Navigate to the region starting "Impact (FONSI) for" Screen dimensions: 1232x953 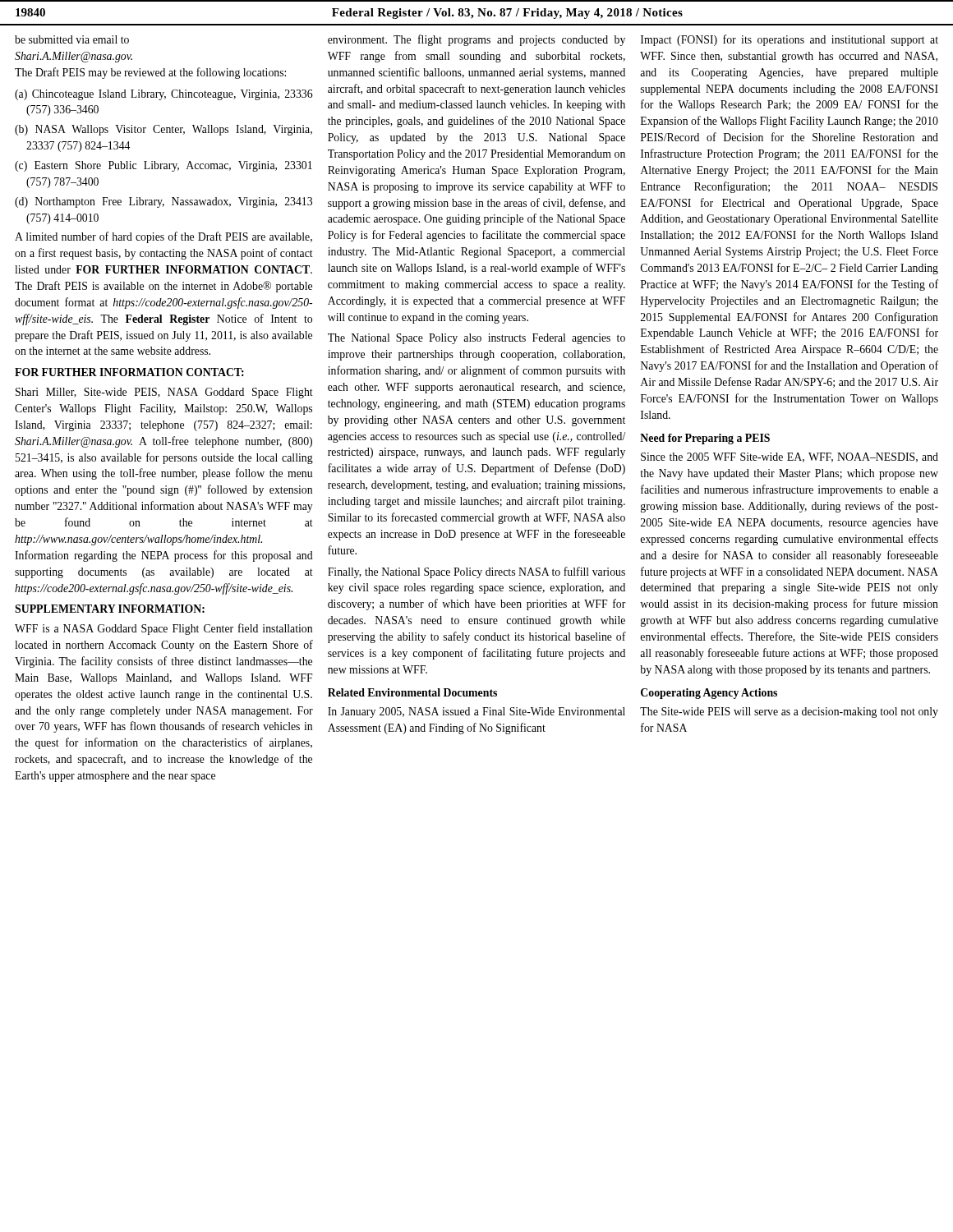(789, 227)
